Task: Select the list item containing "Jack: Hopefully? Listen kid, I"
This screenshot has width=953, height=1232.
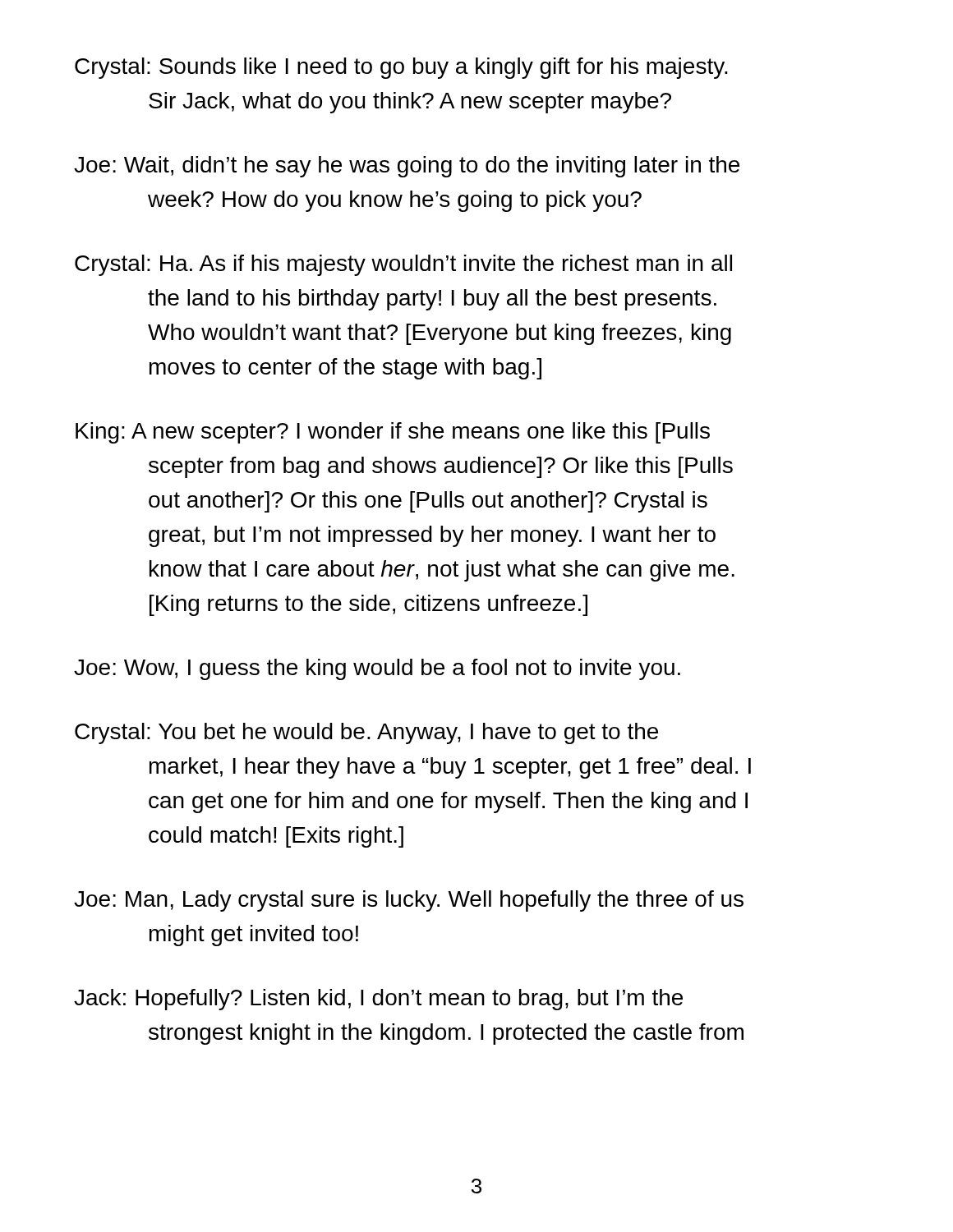Action: pos(476,1015)
